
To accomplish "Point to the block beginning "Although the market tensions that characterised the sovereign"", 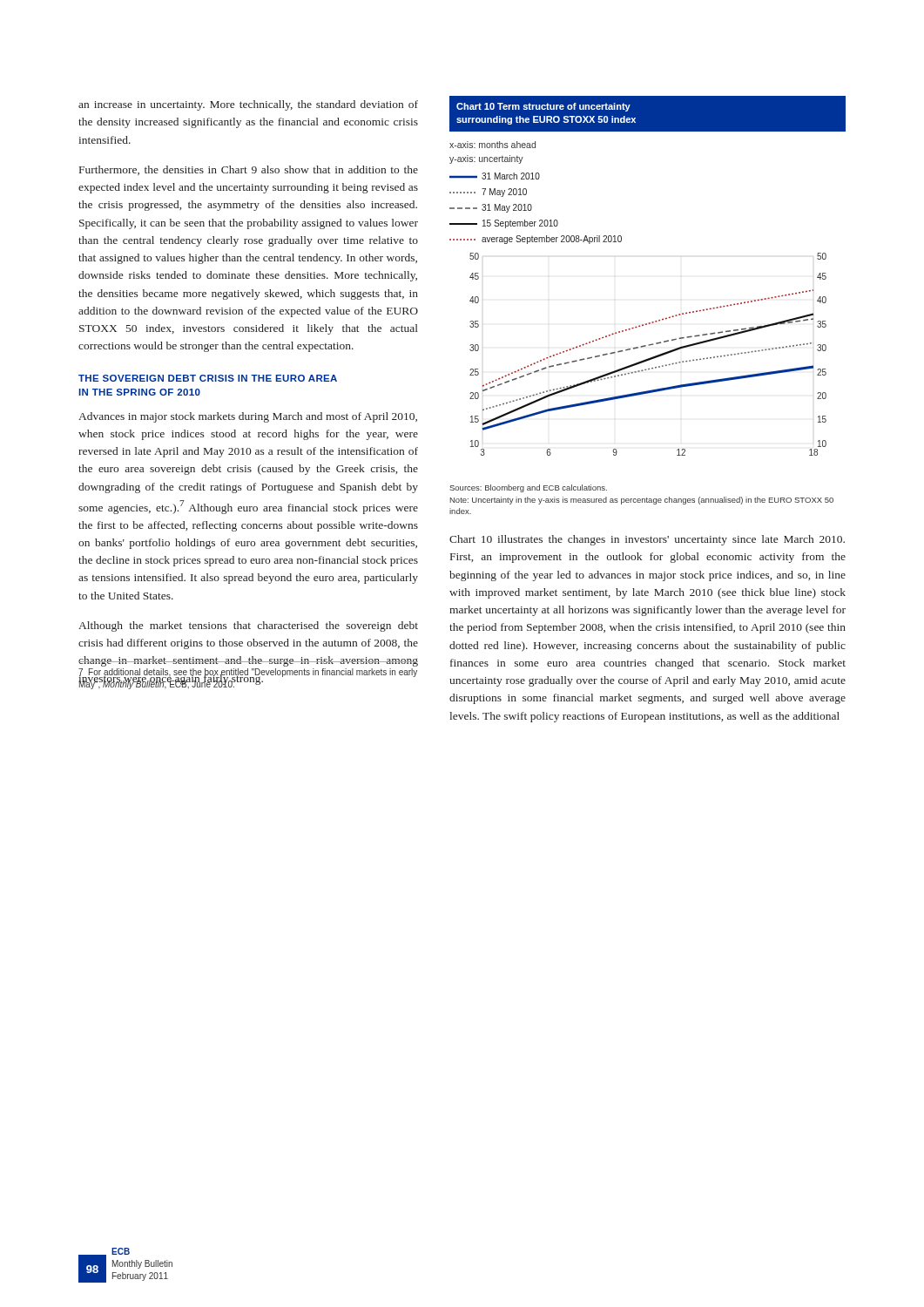I will (x=248, y=652).
